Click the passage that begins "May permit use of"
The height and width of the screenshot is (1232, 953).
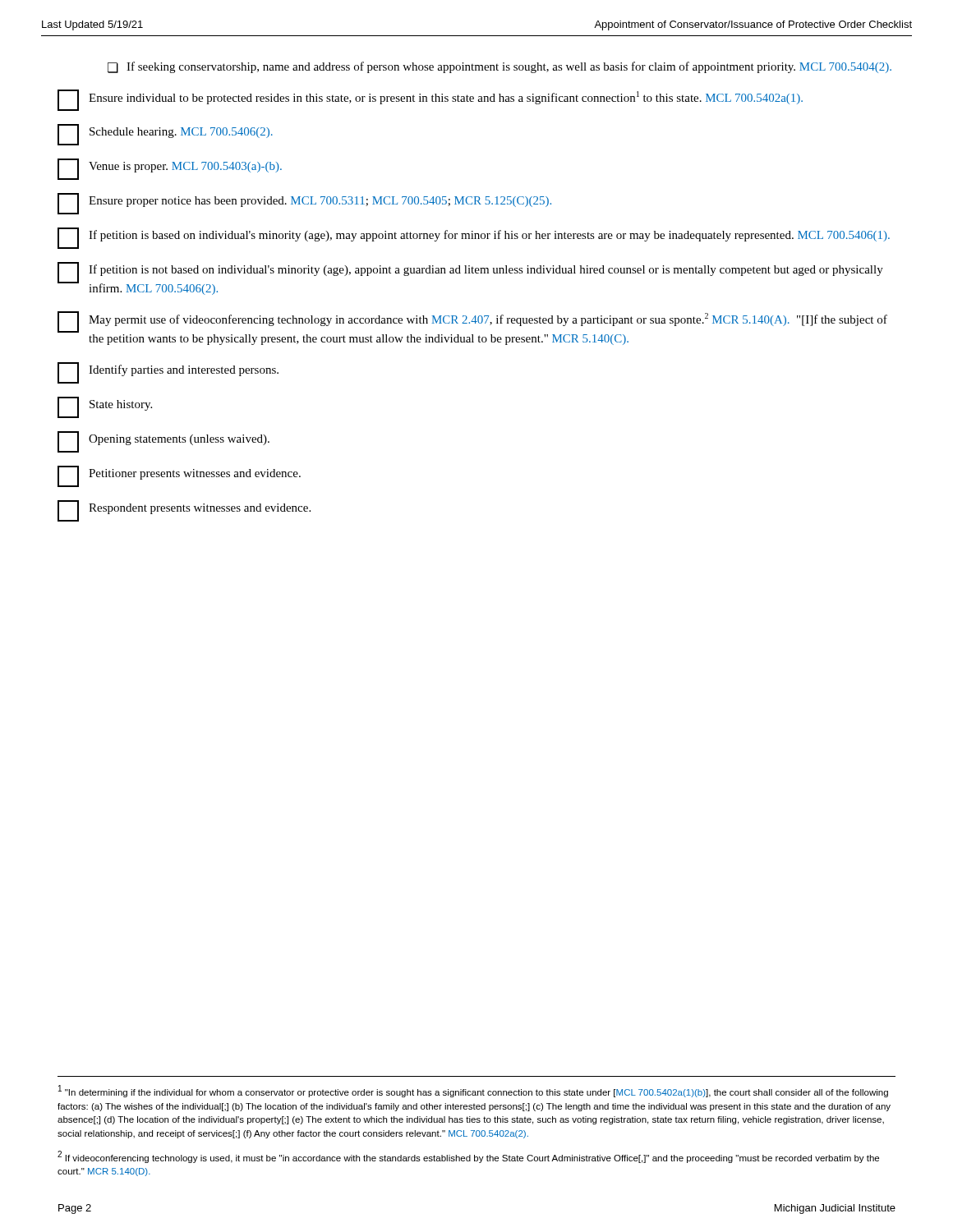476,329
